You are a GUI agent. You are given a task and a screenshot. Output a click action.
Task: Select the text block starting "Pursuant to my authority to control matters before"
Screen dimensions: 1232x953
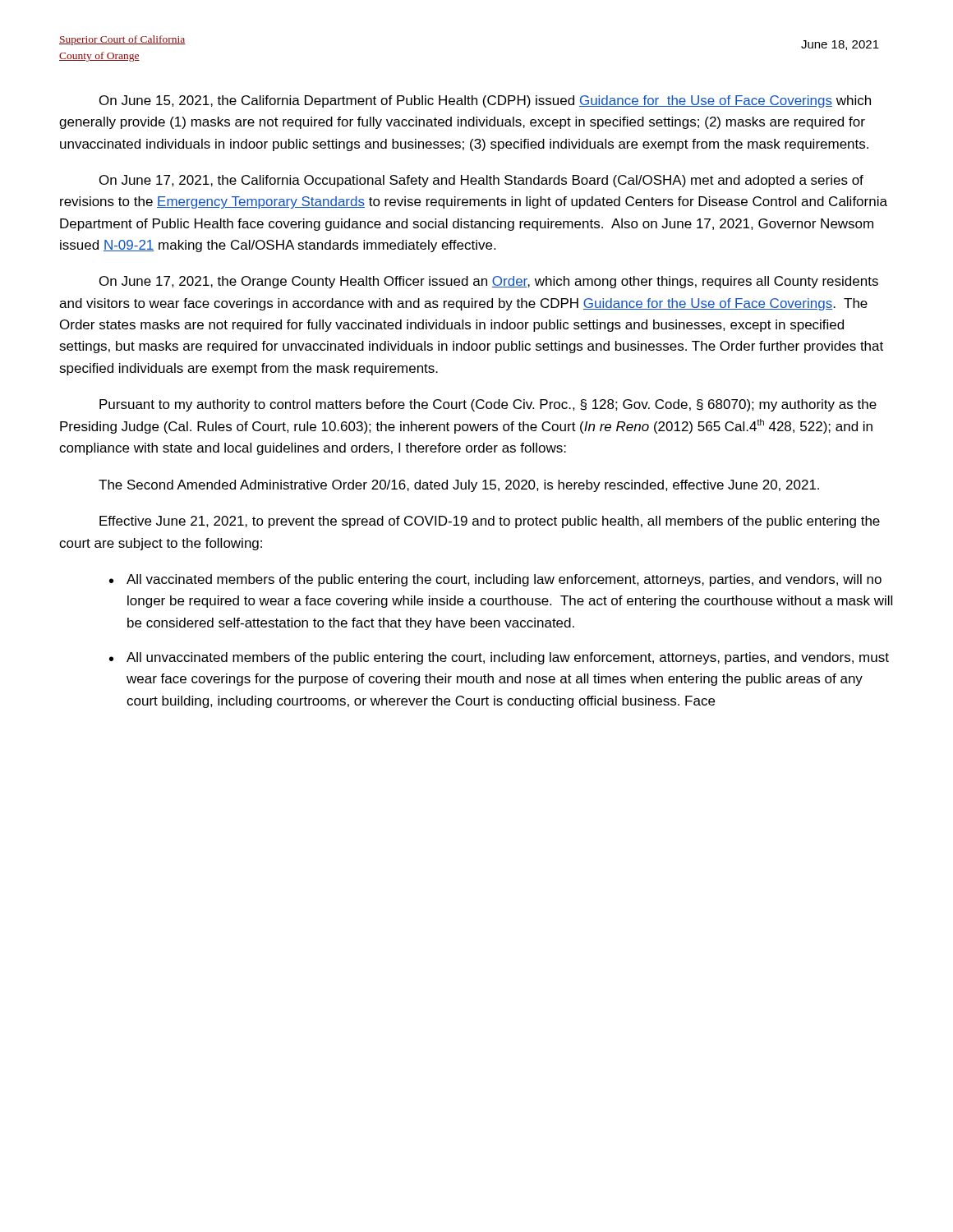pyautogui.click(x=468, y=427)
